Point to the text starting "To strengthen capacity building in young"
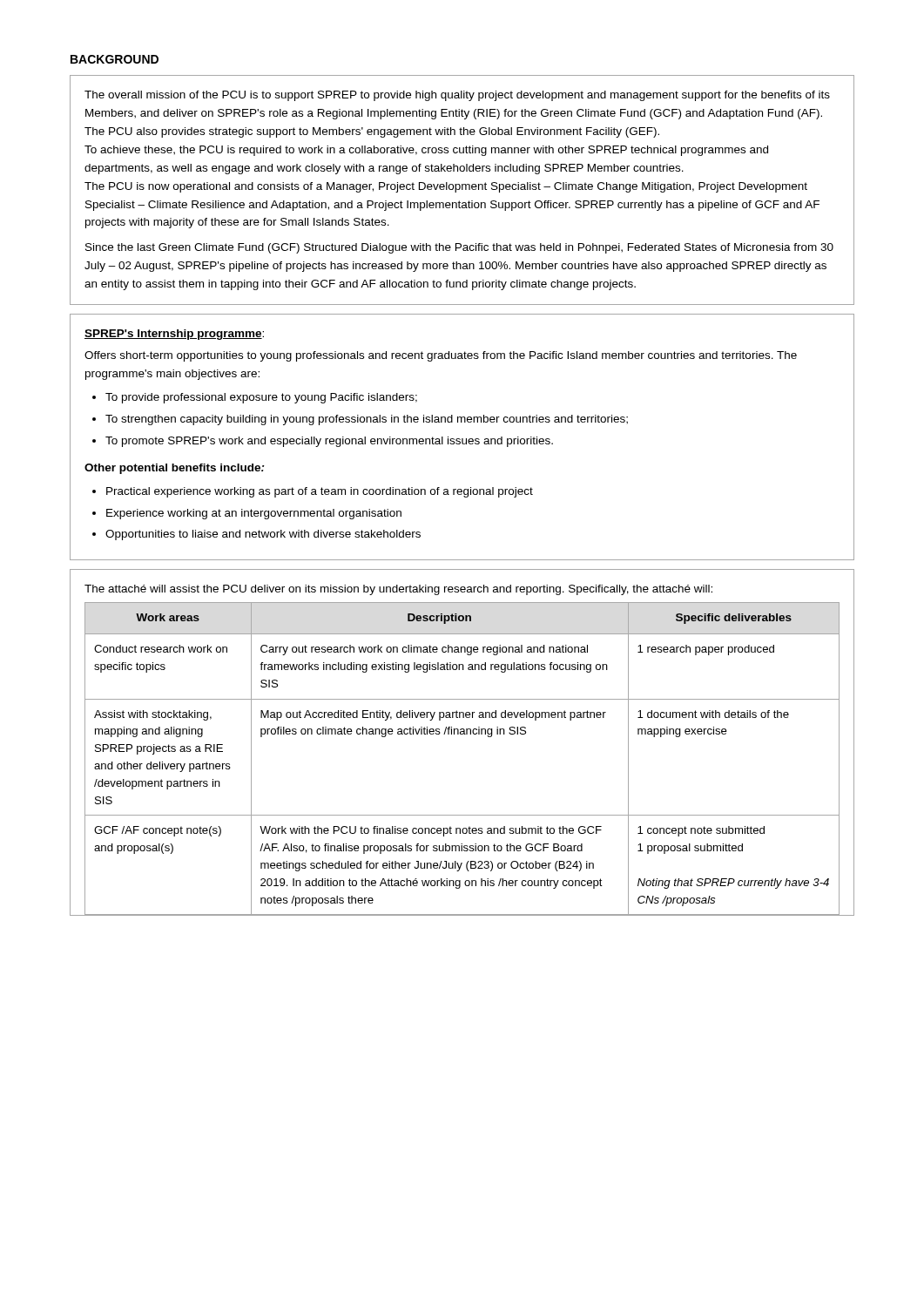 (472, 419)
